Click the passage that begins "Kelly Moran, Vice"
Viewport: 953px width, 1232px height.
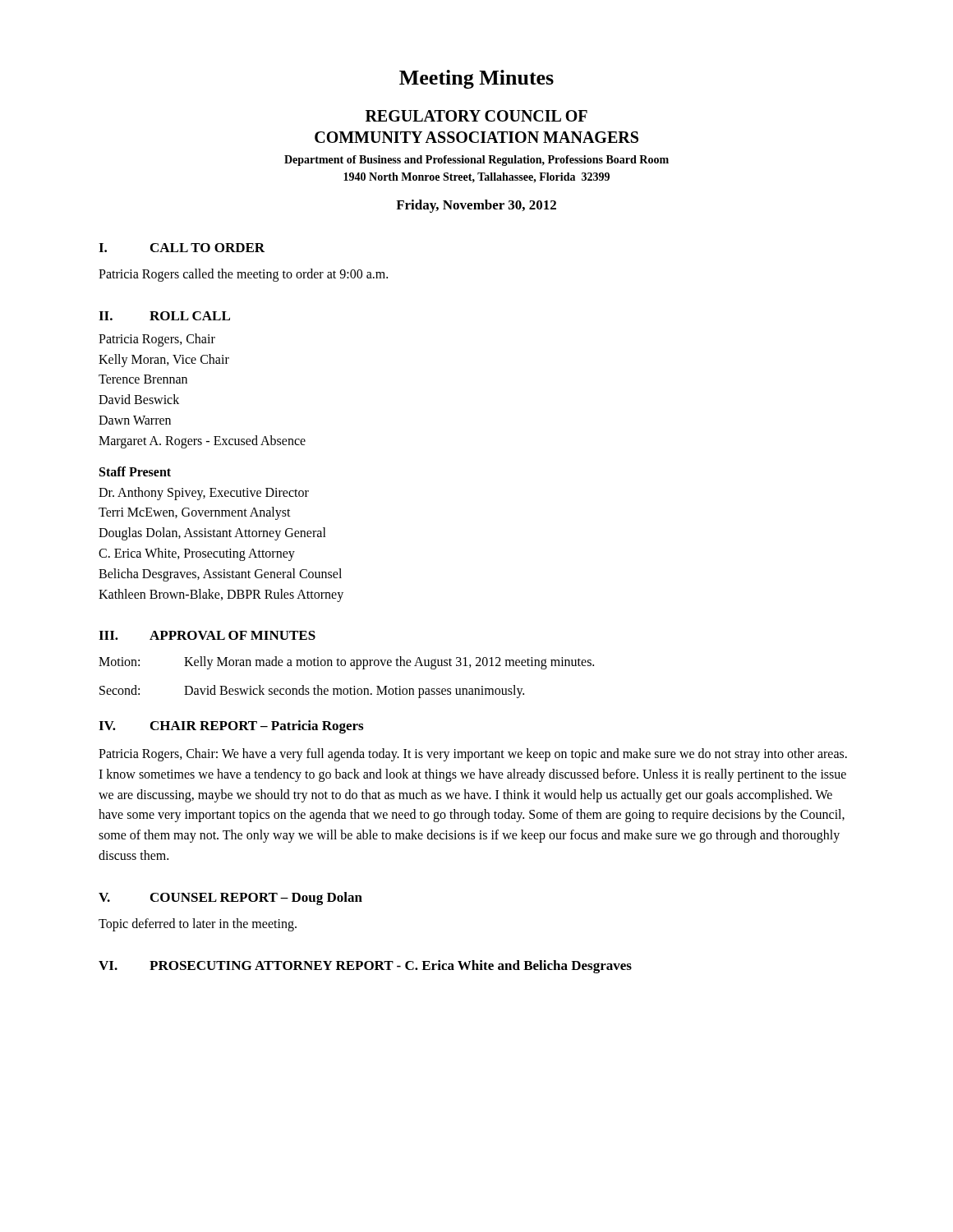pyautogui.click(x=164, y=359)
